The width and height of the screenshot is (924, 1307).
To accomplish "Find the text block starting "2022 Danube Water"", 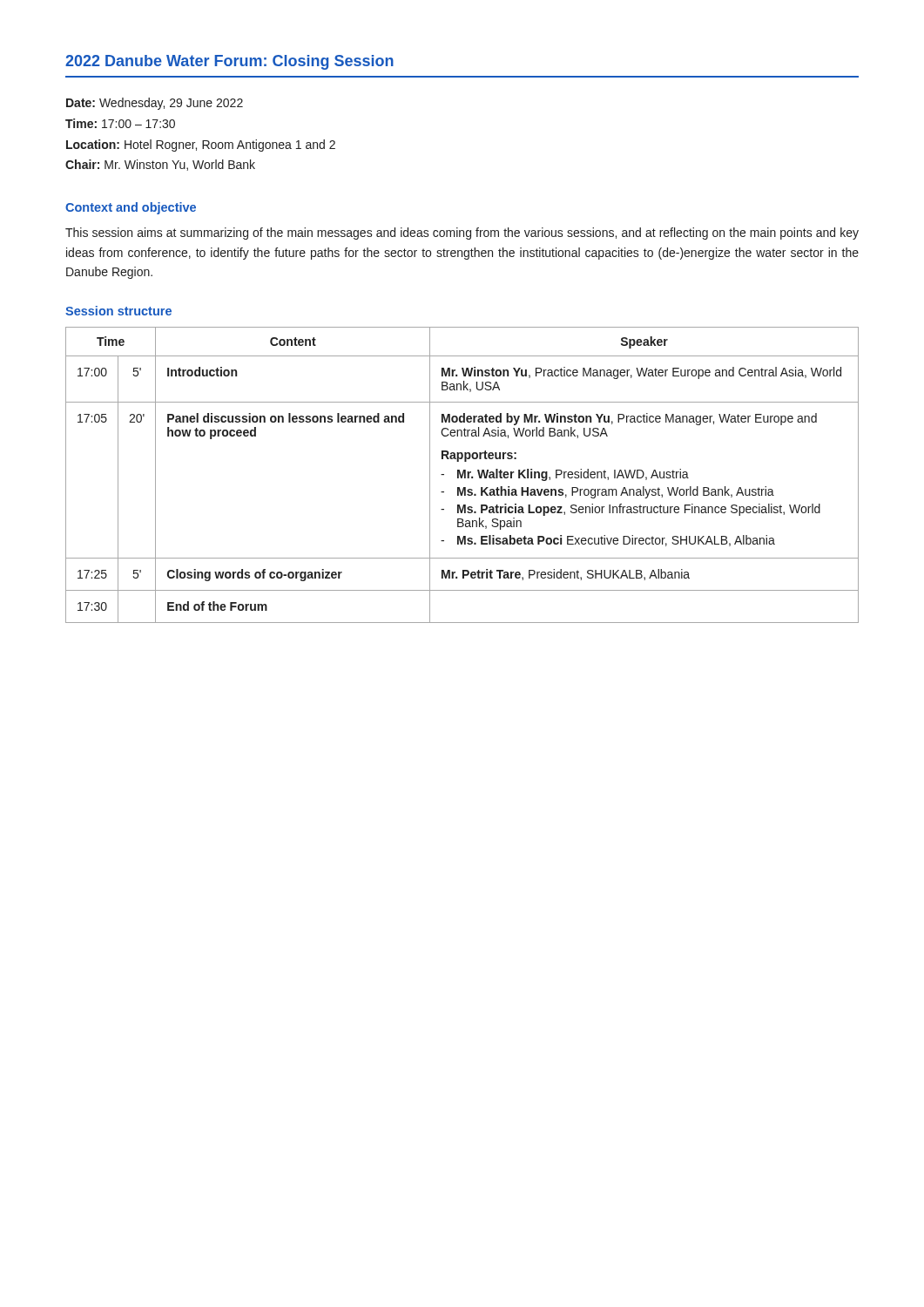I will coord(230,61).
